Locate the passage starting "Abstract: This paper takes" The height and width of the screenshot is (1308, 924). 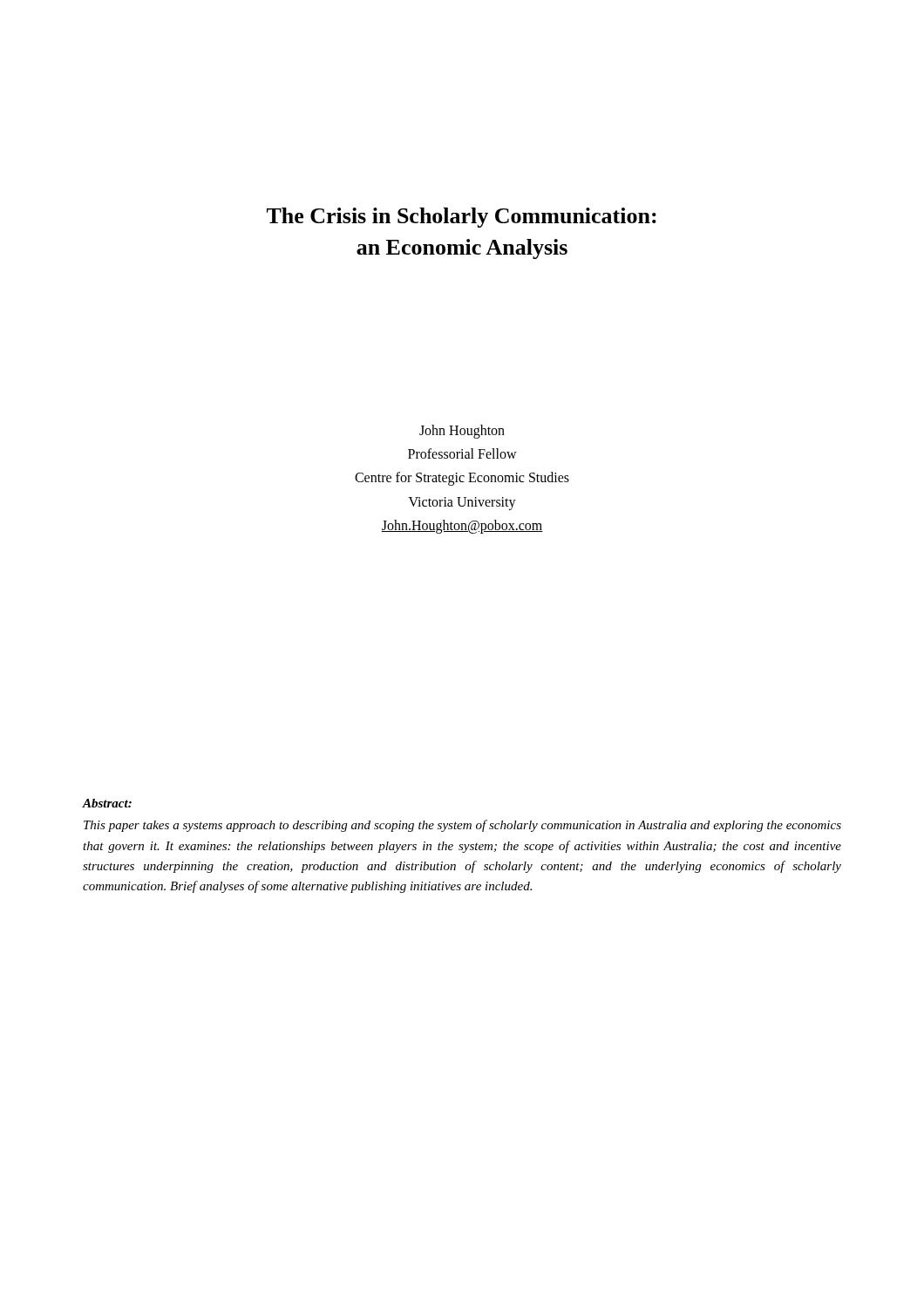pyautogui.click(x=462, y=845)
